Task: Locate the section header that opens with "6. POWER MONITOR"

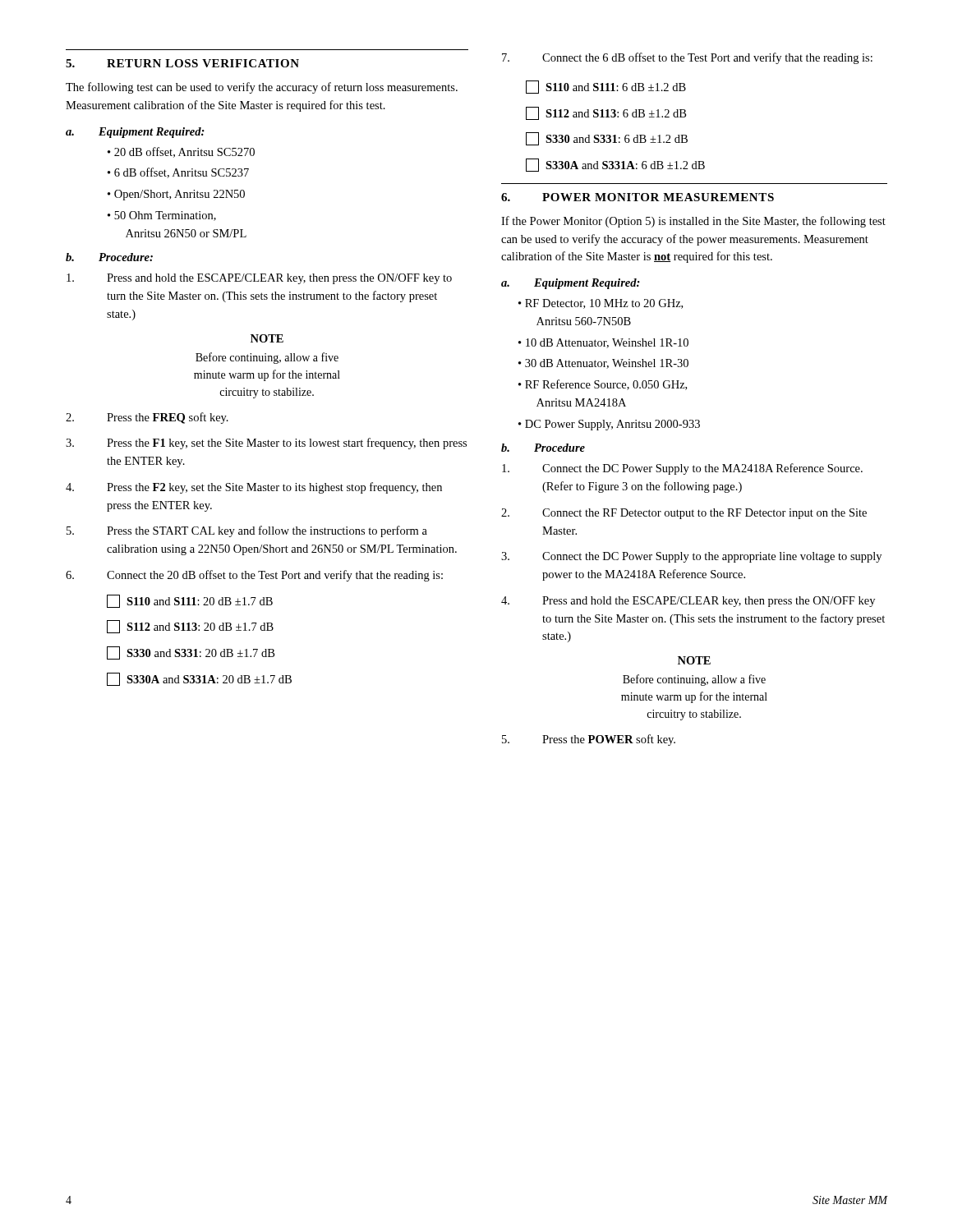Action: click(x=638, y=197)
